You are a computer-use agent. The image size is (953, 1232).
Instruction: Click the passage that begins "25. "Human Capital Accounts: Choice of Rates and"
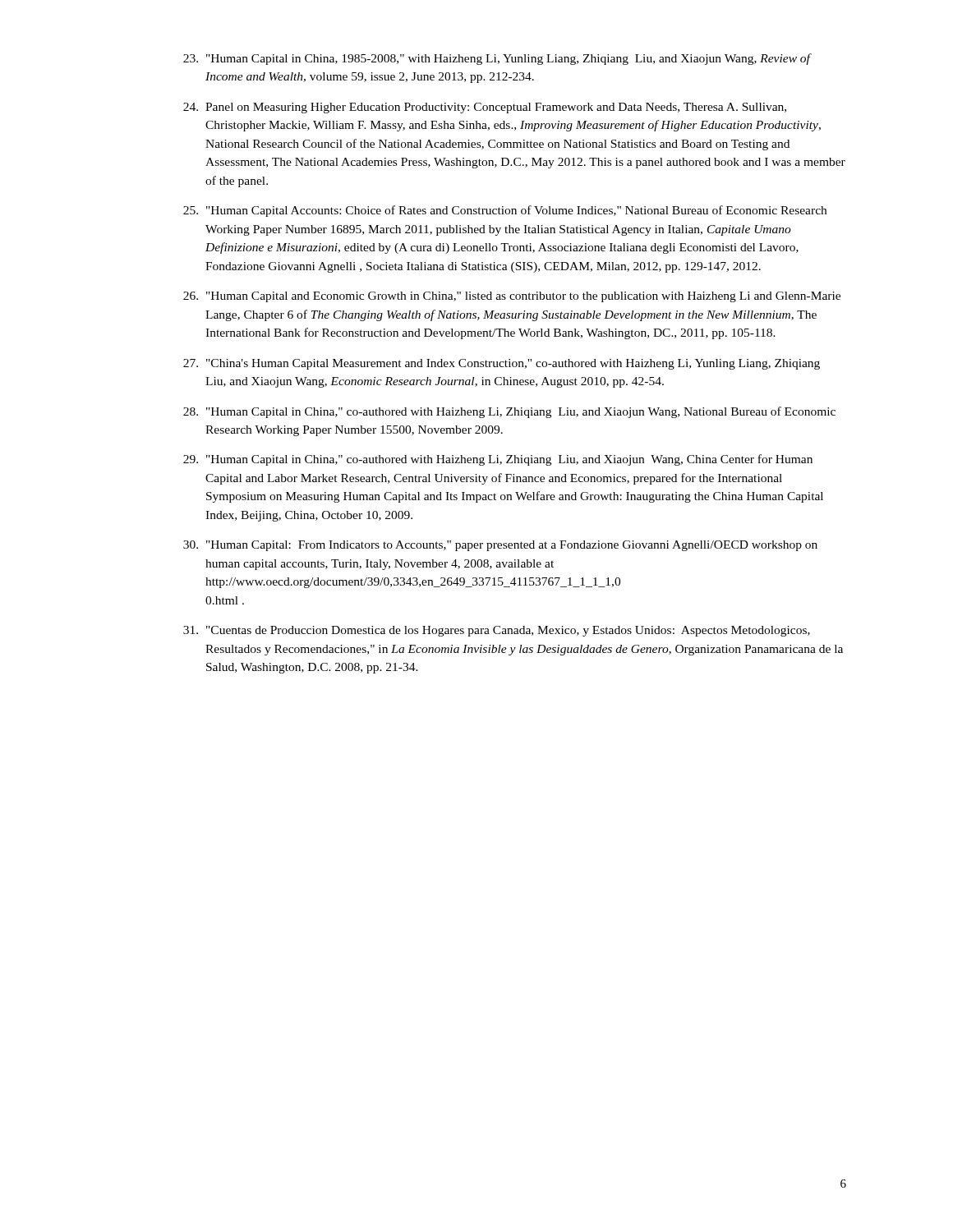(x=505, y=238)
